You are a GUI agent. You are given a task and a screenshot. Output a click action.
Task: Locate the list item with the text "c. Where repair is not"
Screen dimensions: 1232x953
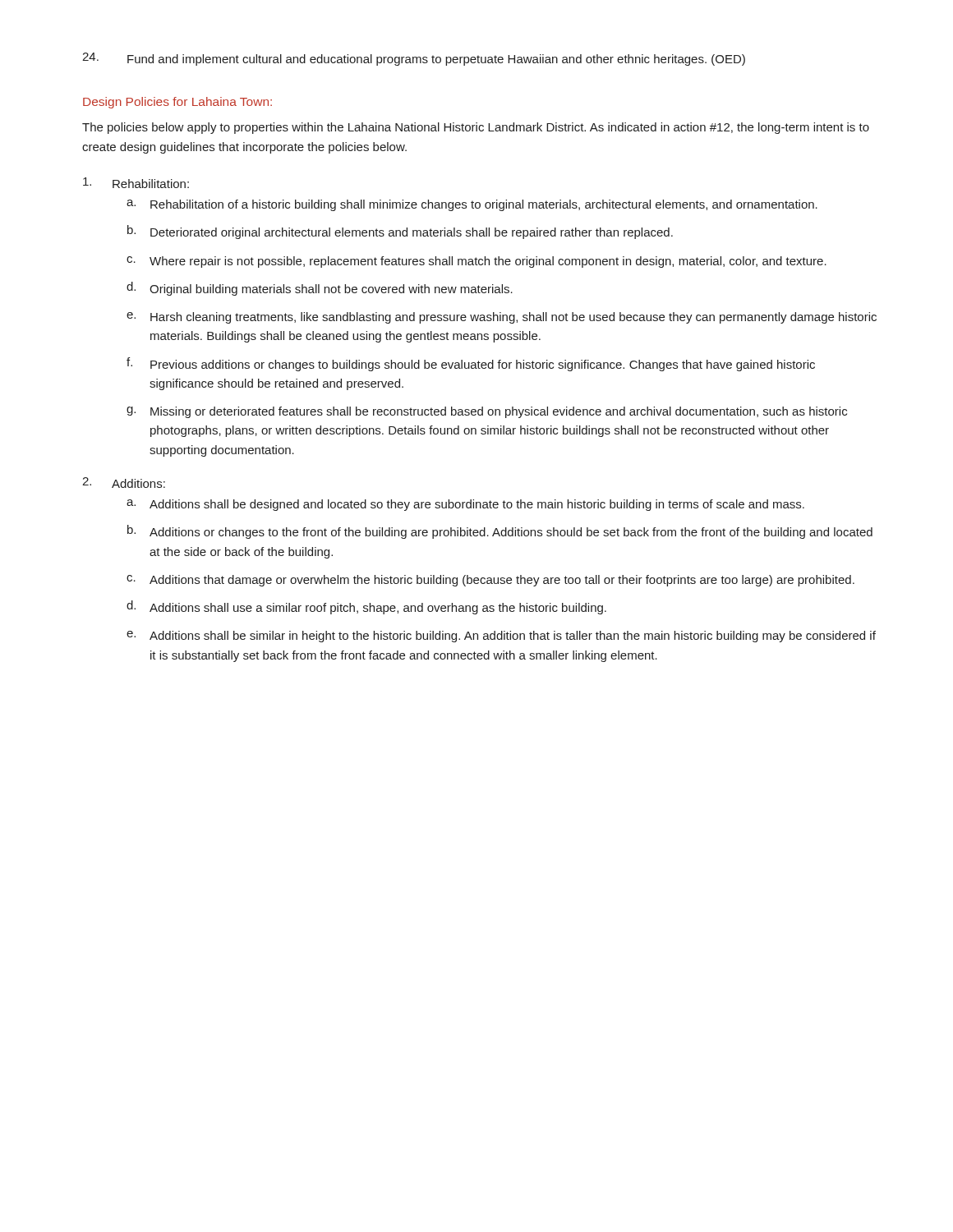coord(503,261)
